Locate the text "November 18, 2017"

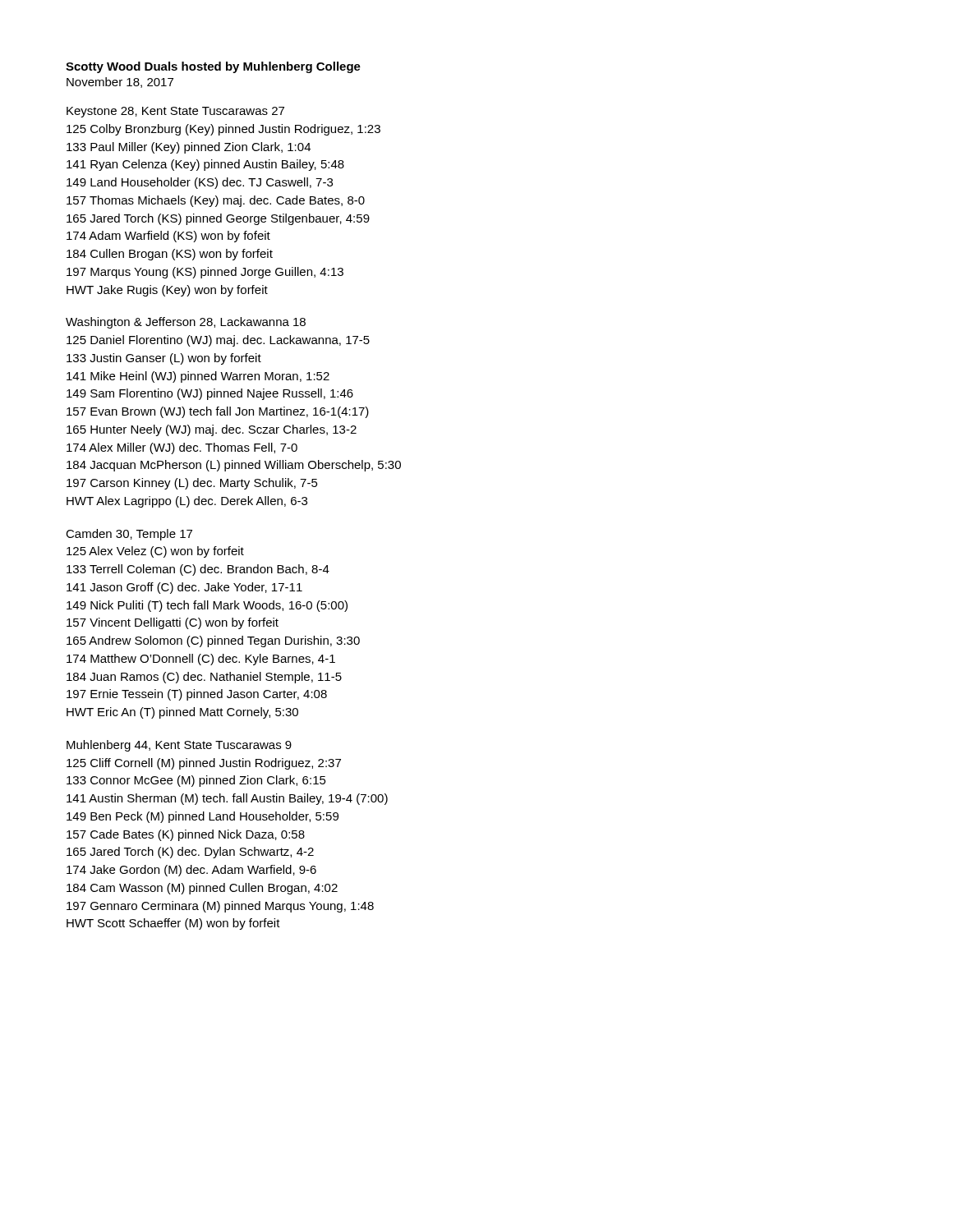click(120, 82)
